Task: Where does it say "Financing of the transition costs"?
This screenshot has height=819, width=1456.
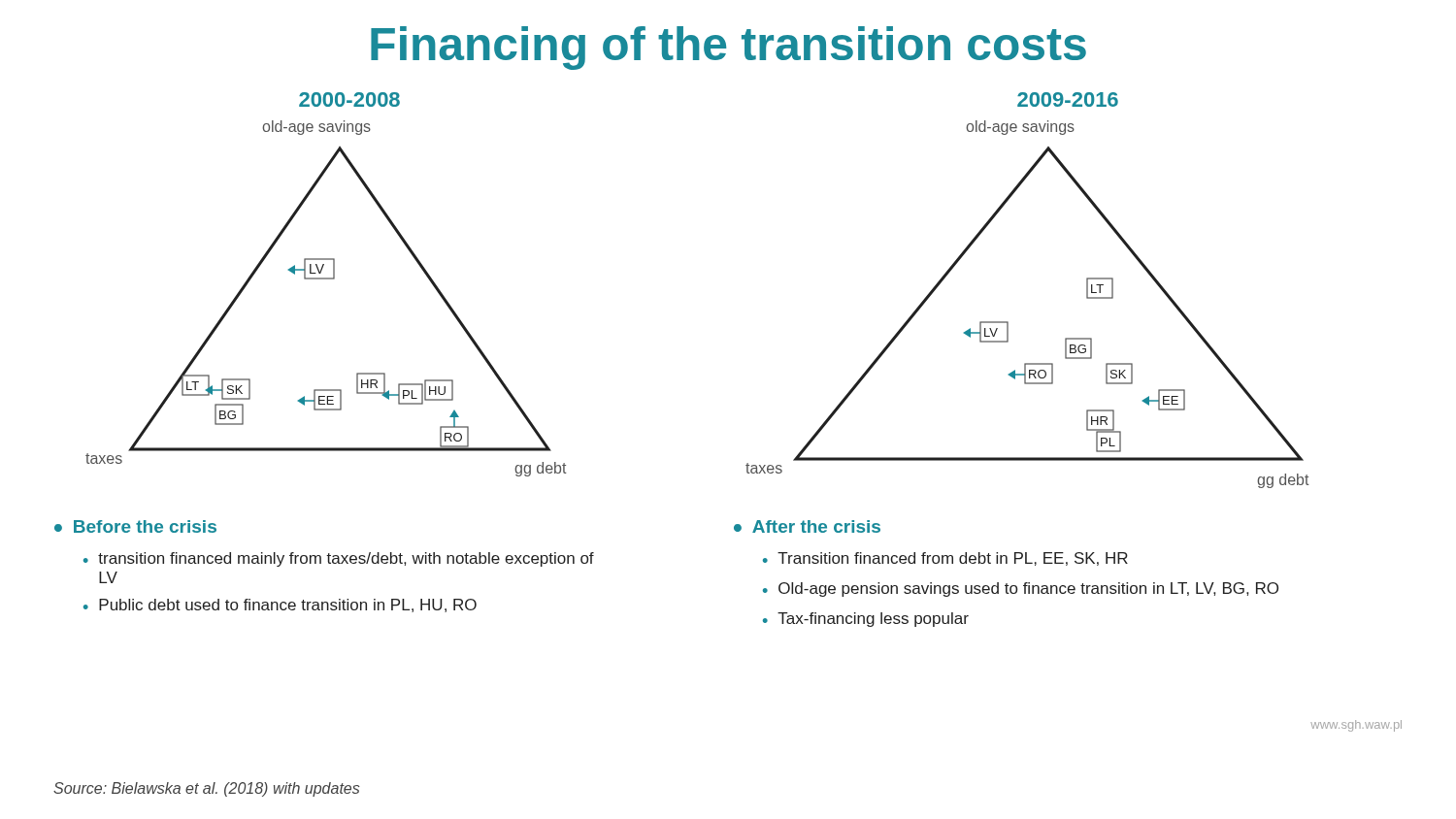Action: 728,44
